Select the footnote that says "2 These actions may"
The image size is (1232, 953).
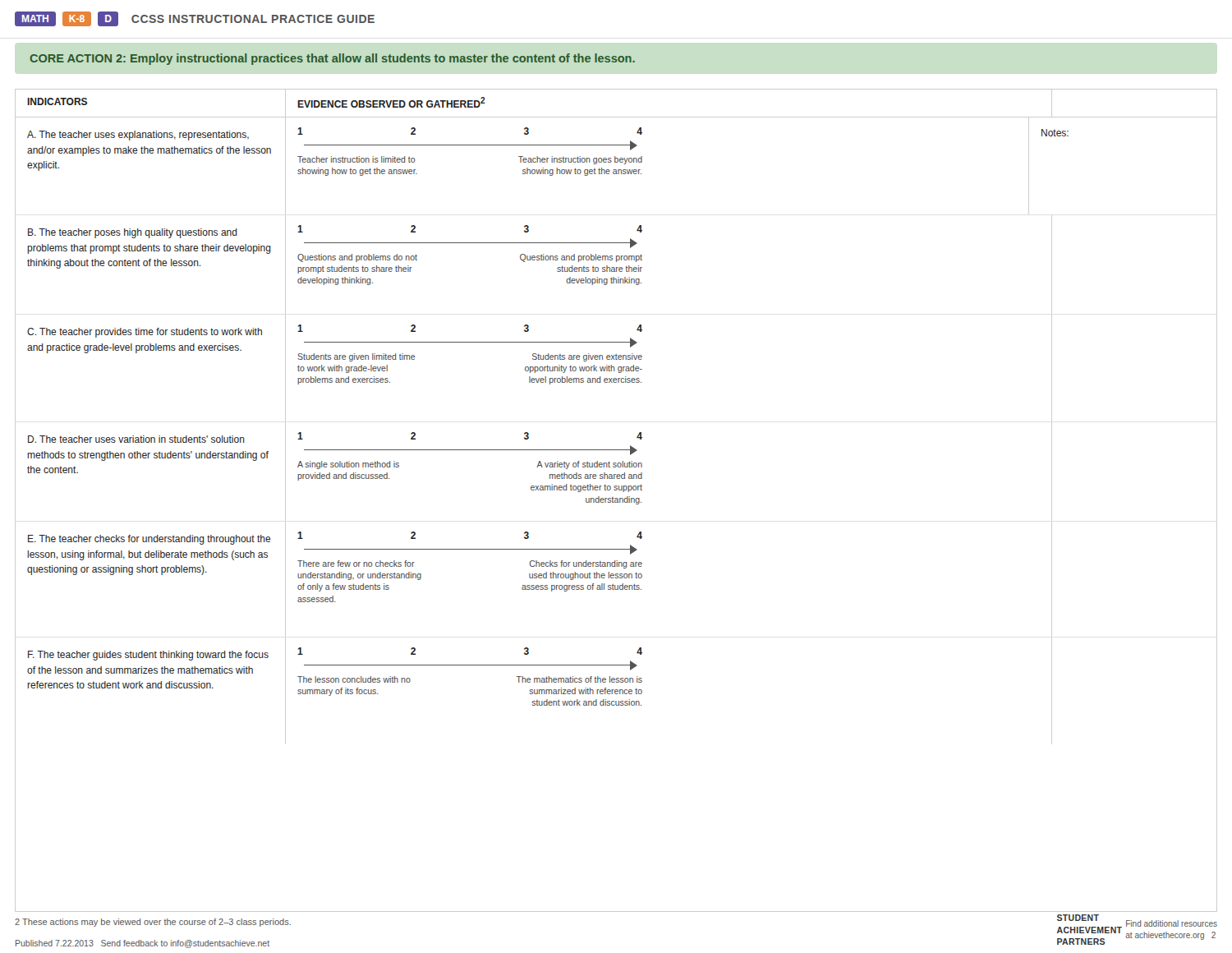pyautogui.click(x=153, y=922)
